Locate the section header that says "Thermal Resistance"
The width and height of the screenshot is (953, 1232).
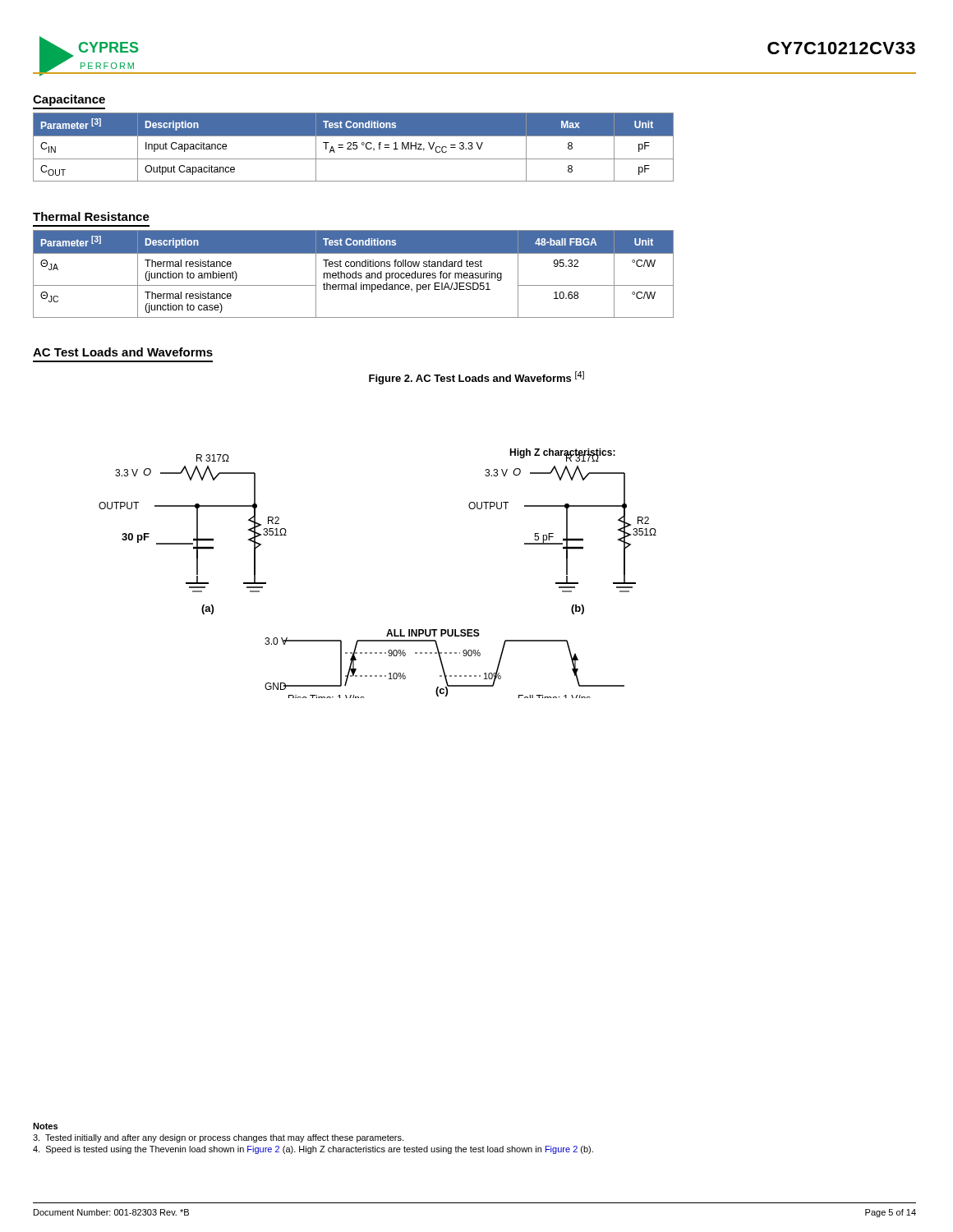[91, 218]
